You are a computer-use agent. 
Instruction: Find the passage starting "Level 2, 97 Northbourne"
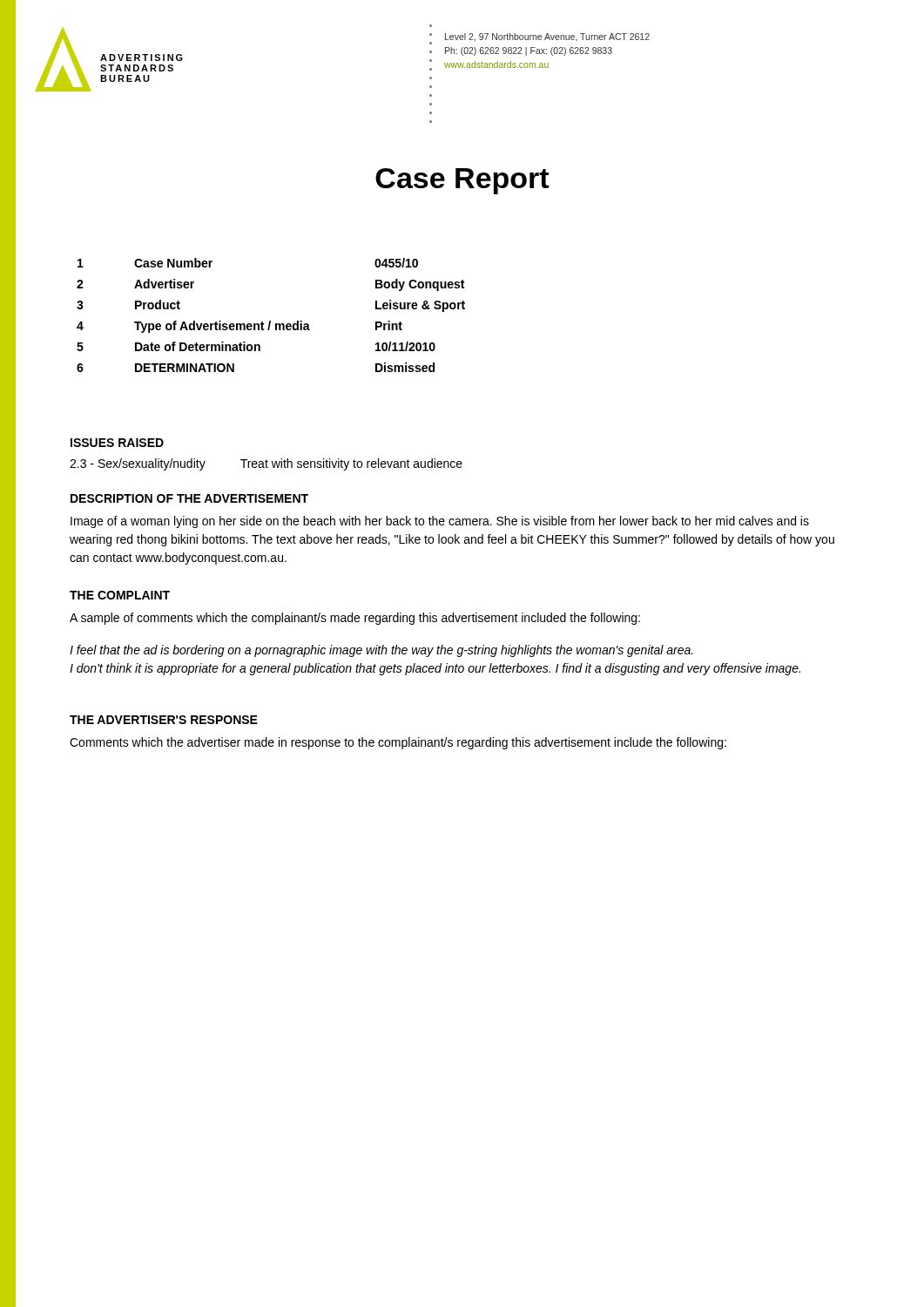[547, 50]
